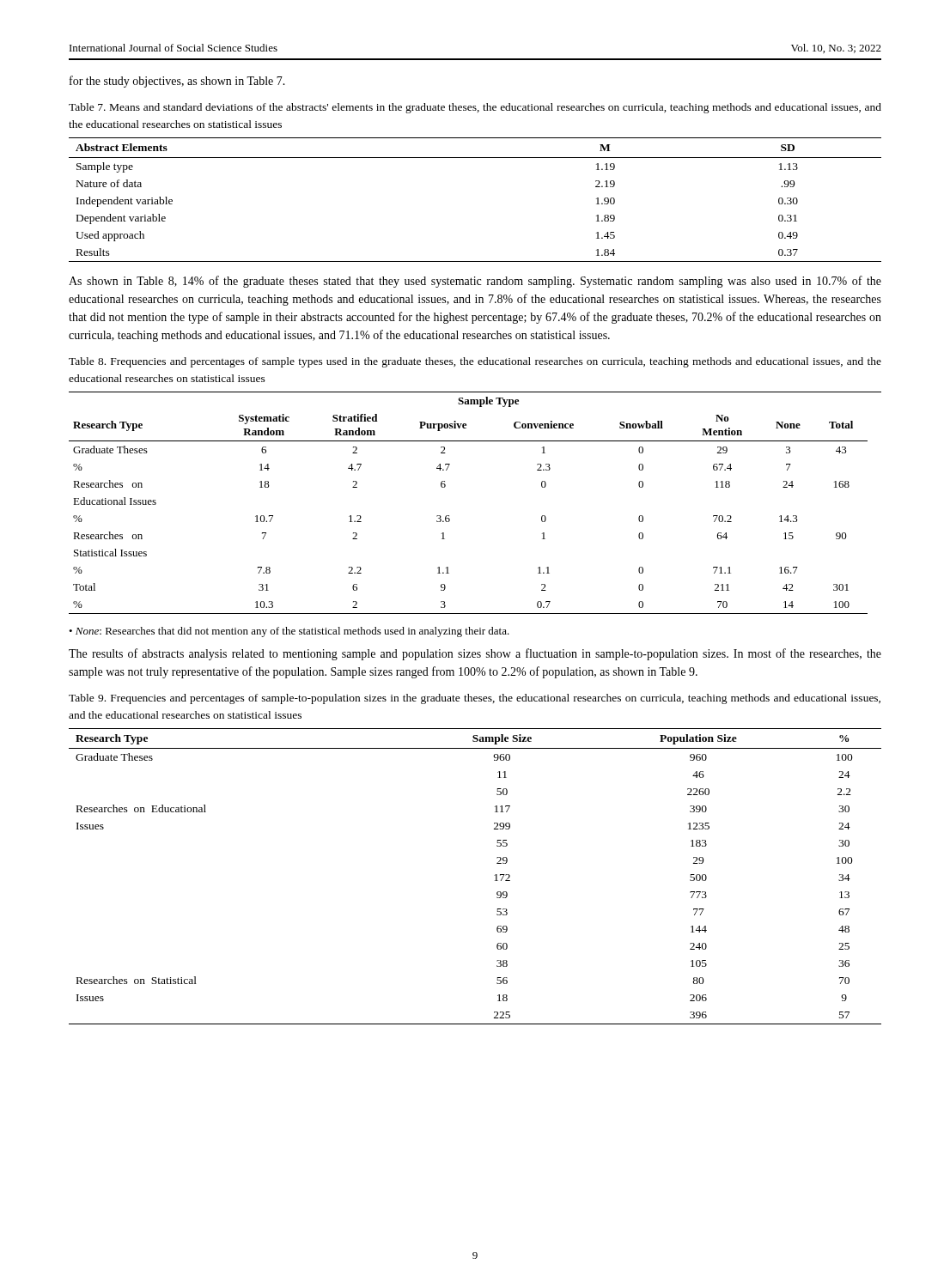Select the element starting "Table 7. Means and standard deviations of"
The height and width of the screenshot is (1288, 950).
[x=475, y=115]
